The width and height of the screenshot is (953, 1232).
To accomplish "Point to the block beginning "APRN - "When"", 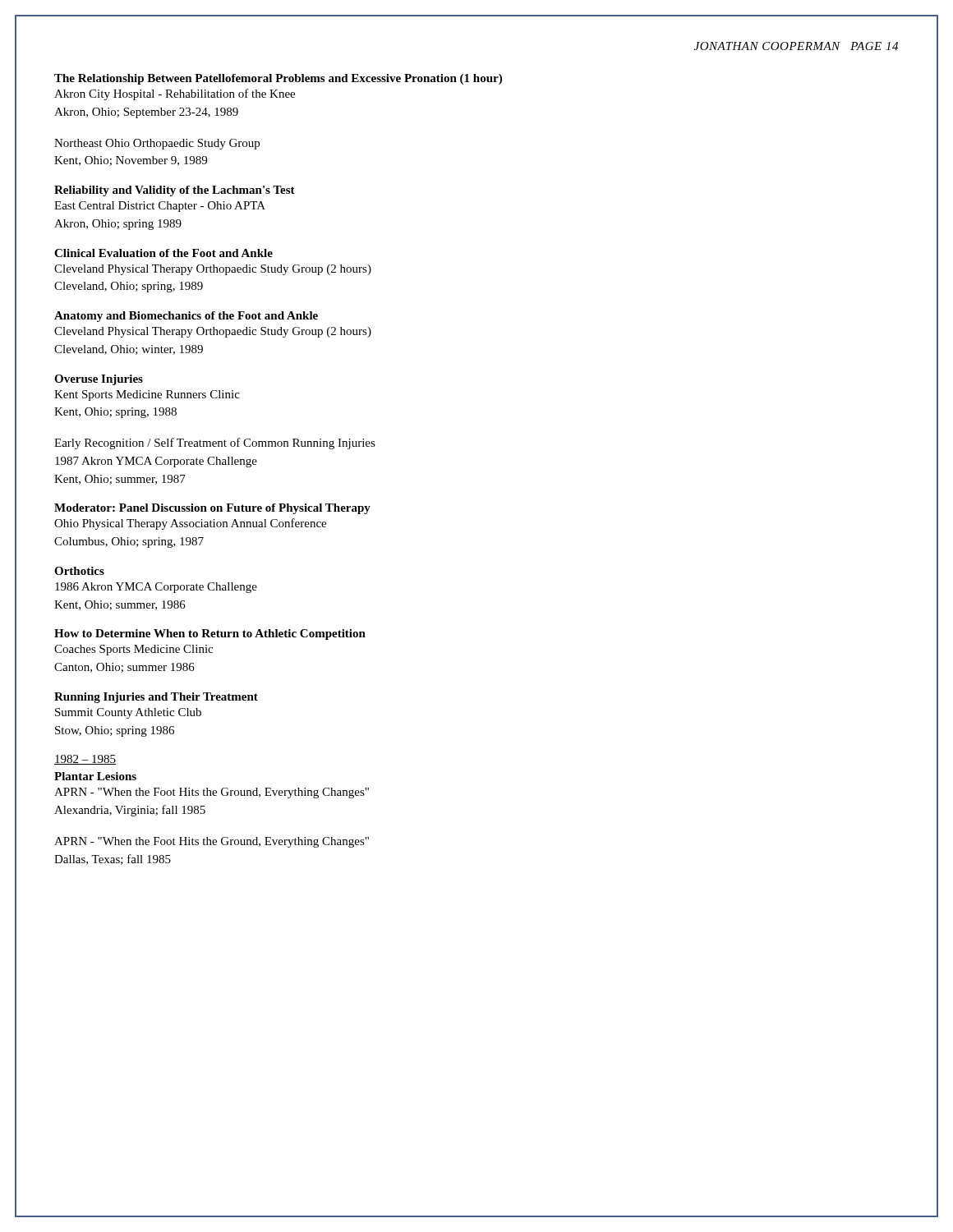I will 212,842.
